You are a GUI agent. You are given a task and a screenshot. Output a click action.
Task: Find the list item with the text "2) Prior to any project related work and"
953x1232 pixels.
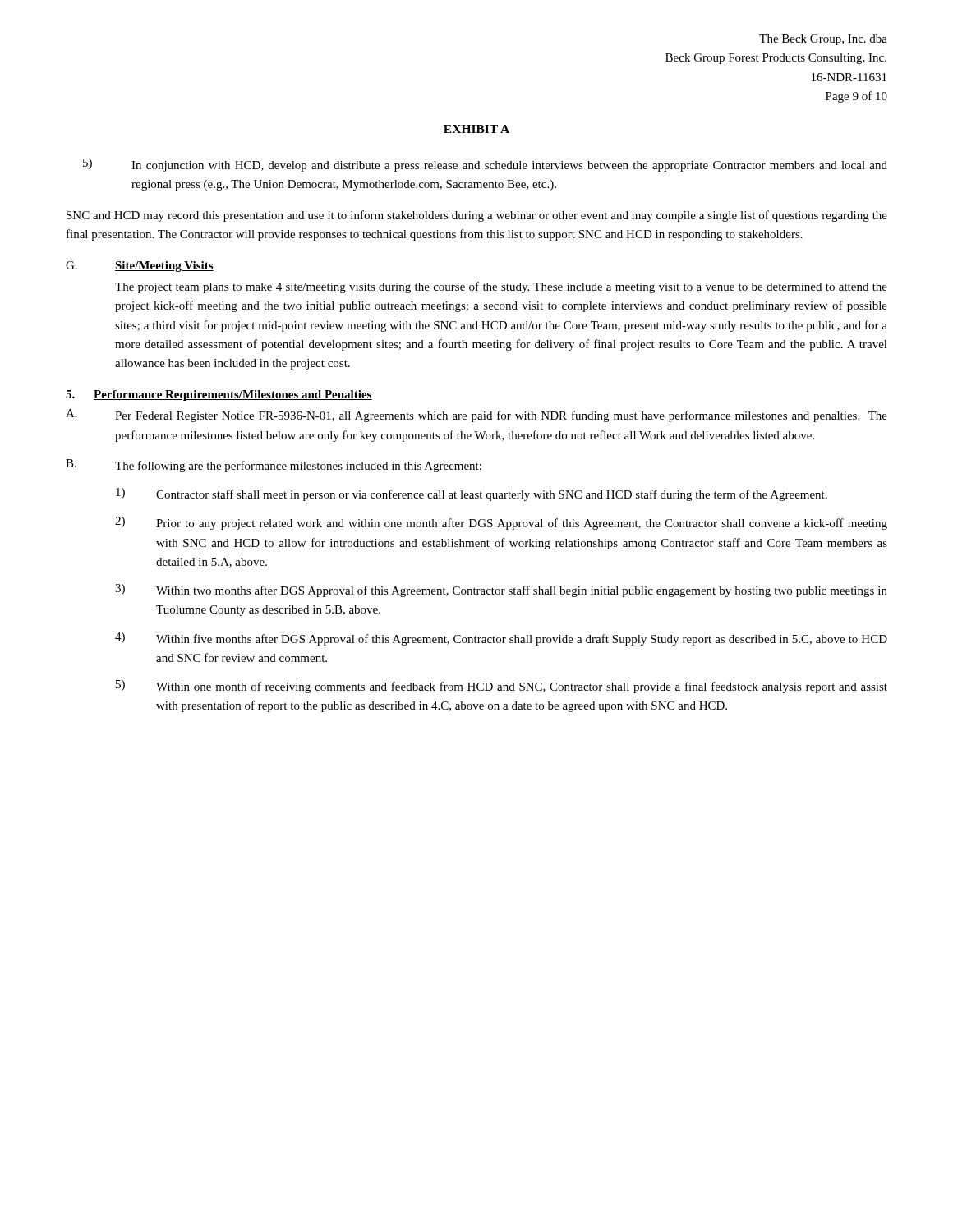pos(501,543)
